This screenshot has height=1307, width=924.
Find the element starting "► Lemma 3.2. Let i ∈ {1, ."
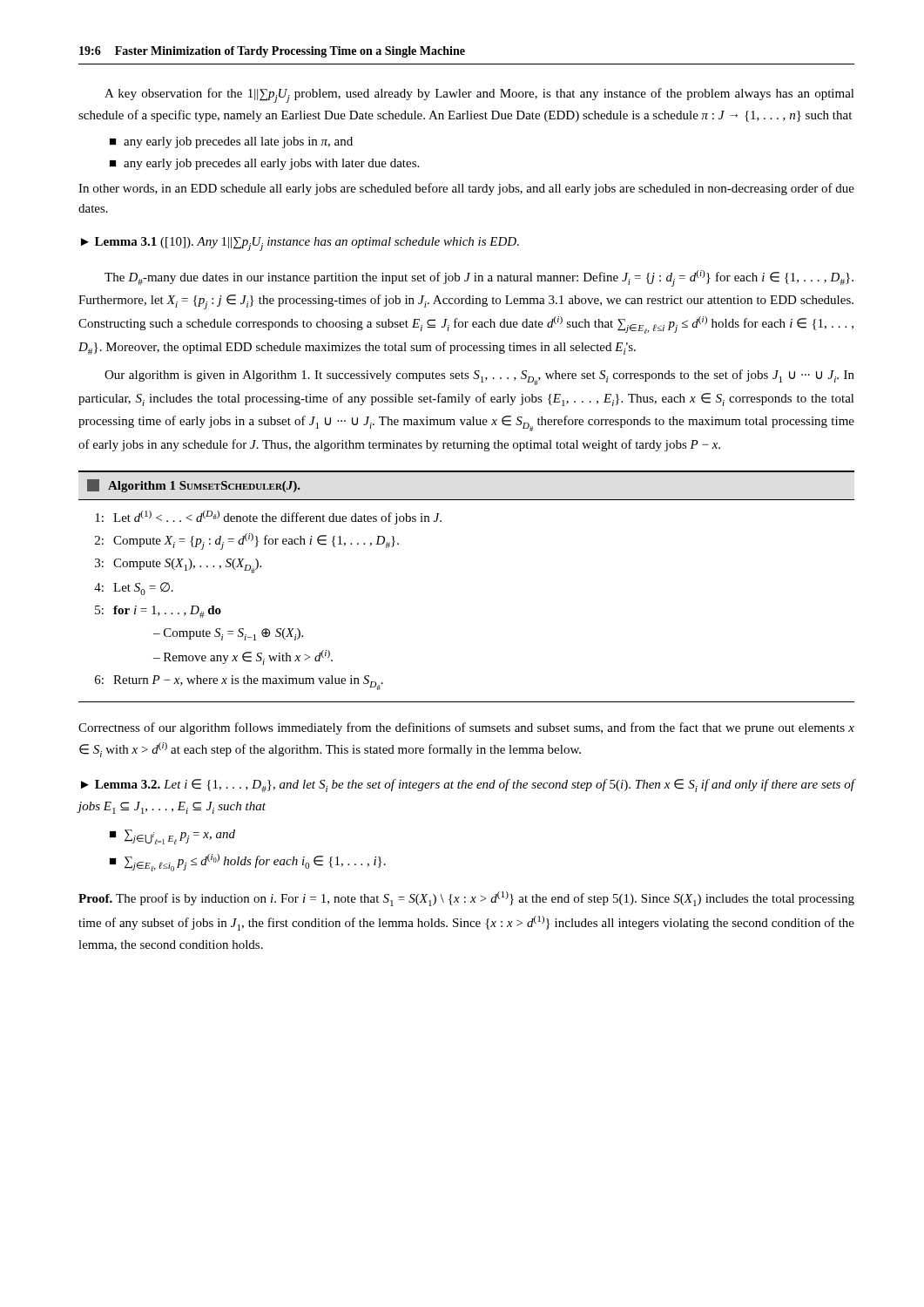[x=468, y=786]
